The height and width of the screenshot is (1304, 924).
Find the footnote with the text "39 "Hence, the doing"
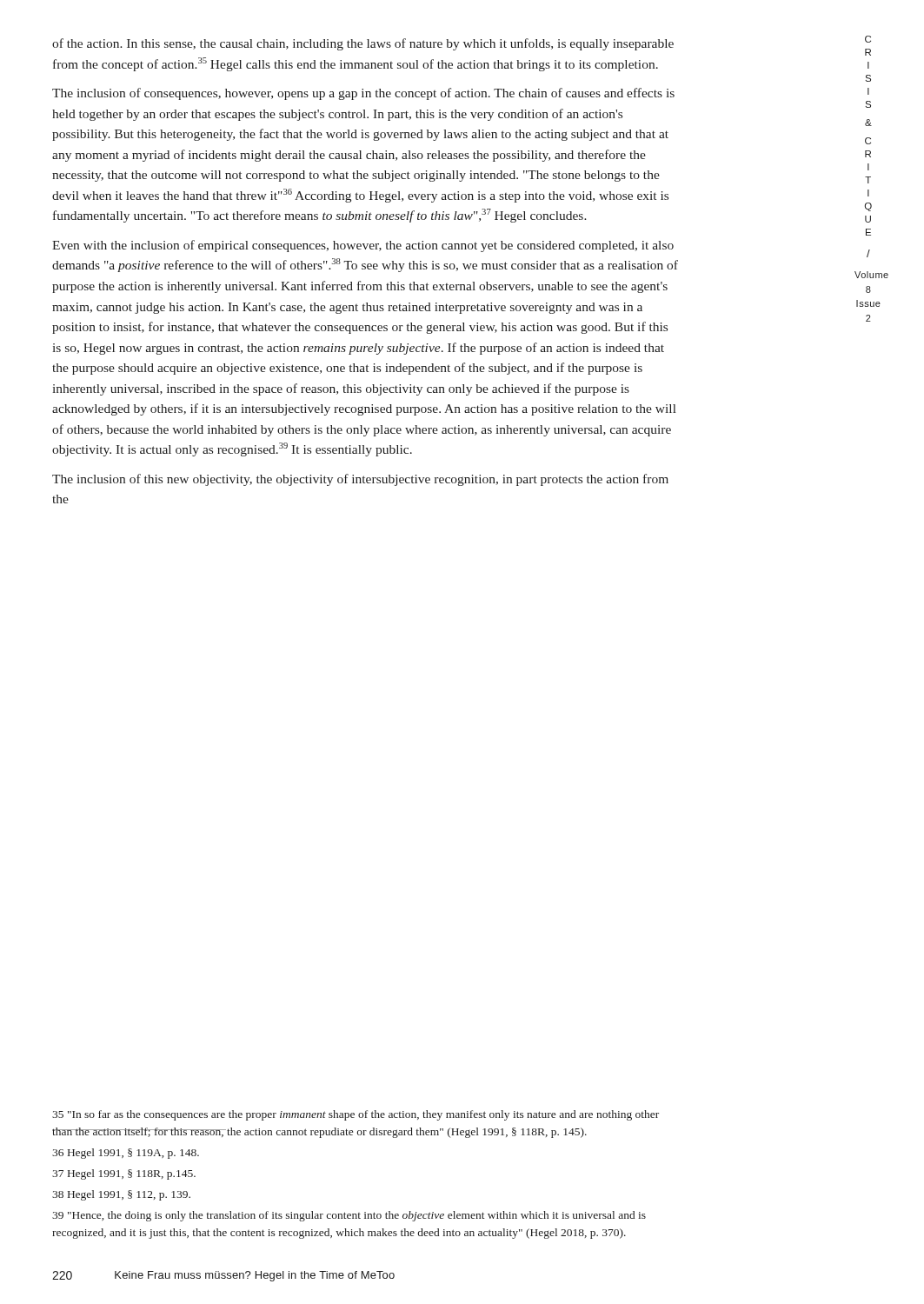coord(349,1224)
